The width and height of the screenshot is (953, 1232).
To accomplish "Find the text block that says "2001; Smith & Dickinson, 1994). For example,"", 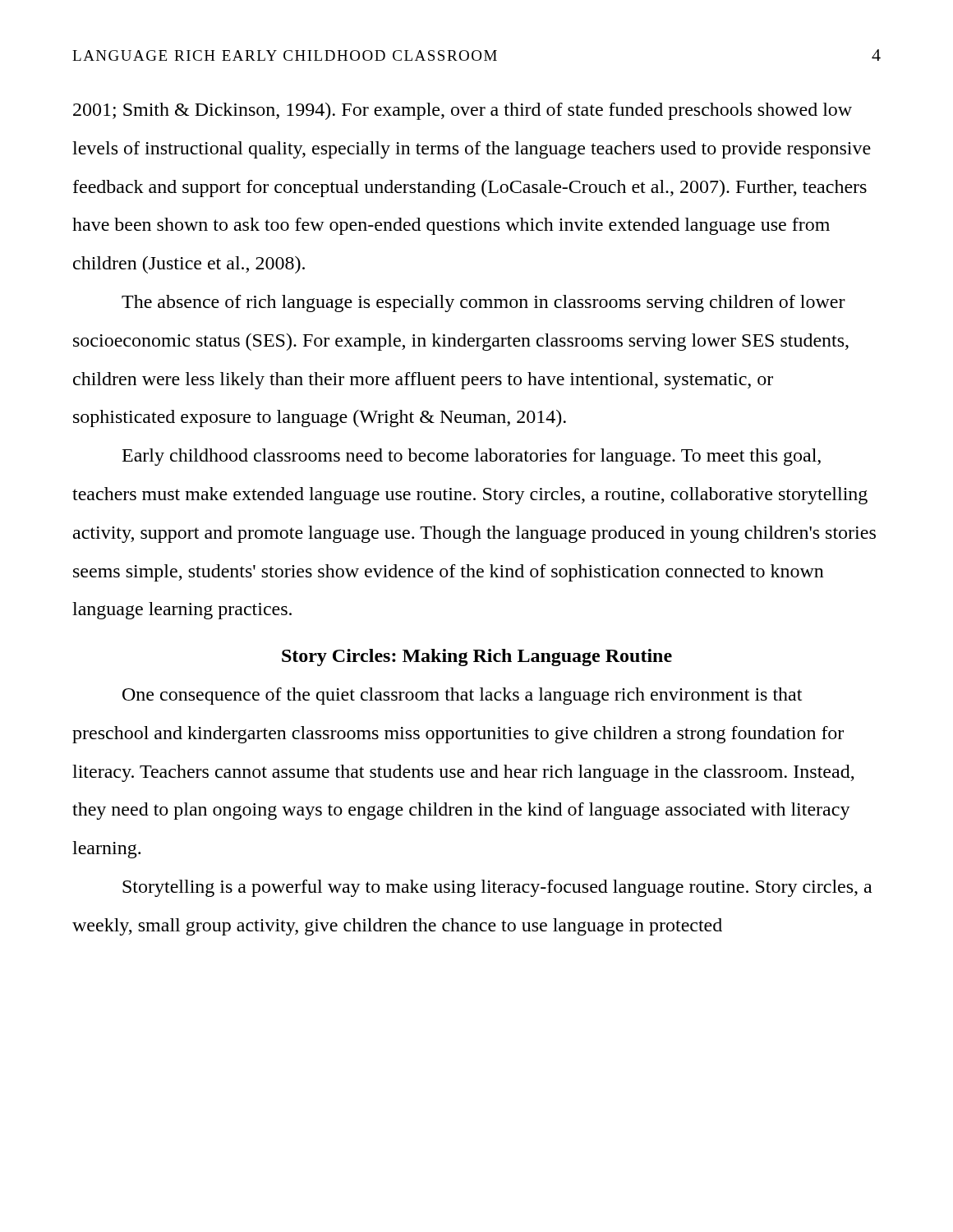I will (x=472, y=186).
